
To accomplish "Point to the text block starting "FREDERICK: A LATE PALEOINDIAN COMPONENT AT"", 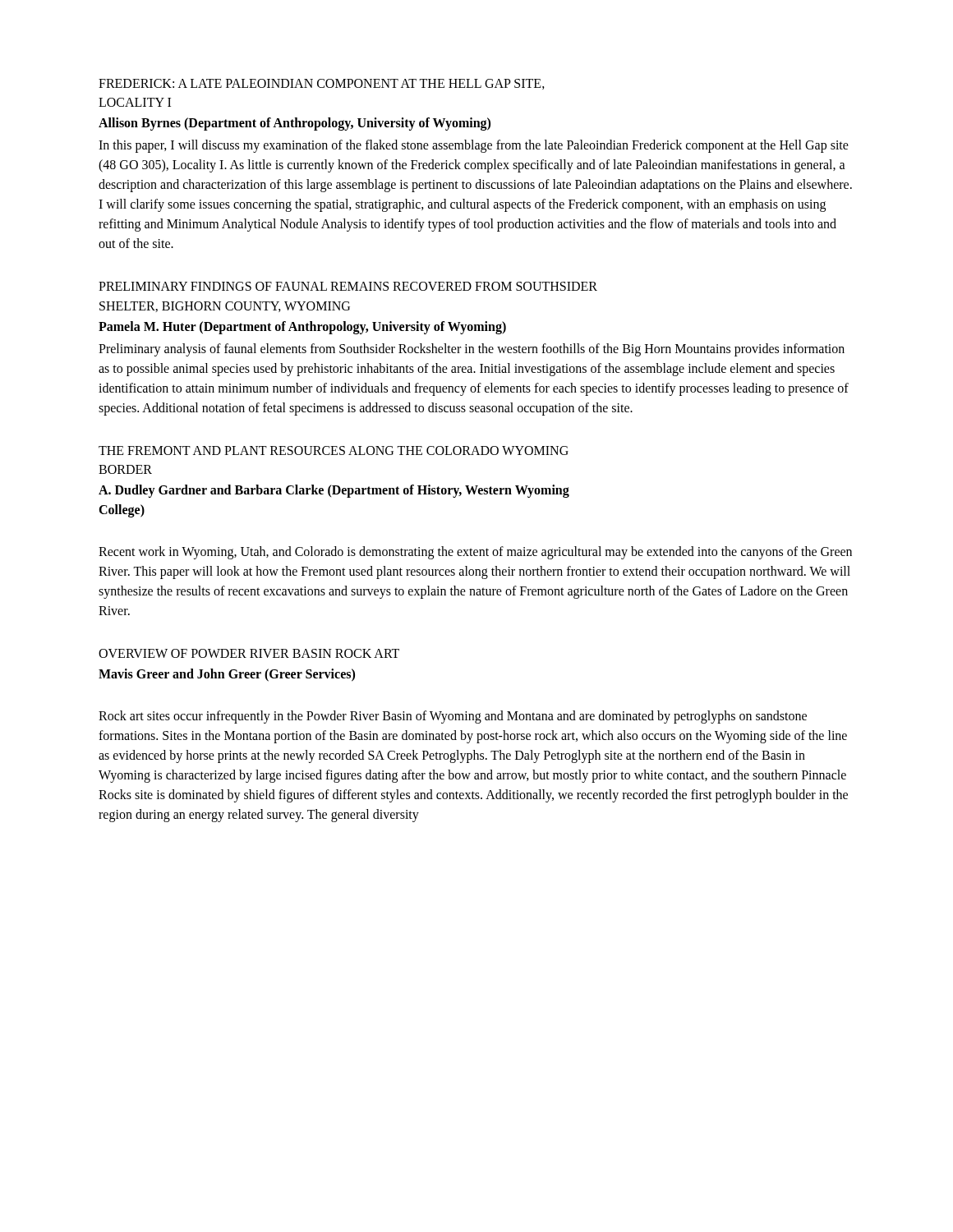I will pos(322,93).
